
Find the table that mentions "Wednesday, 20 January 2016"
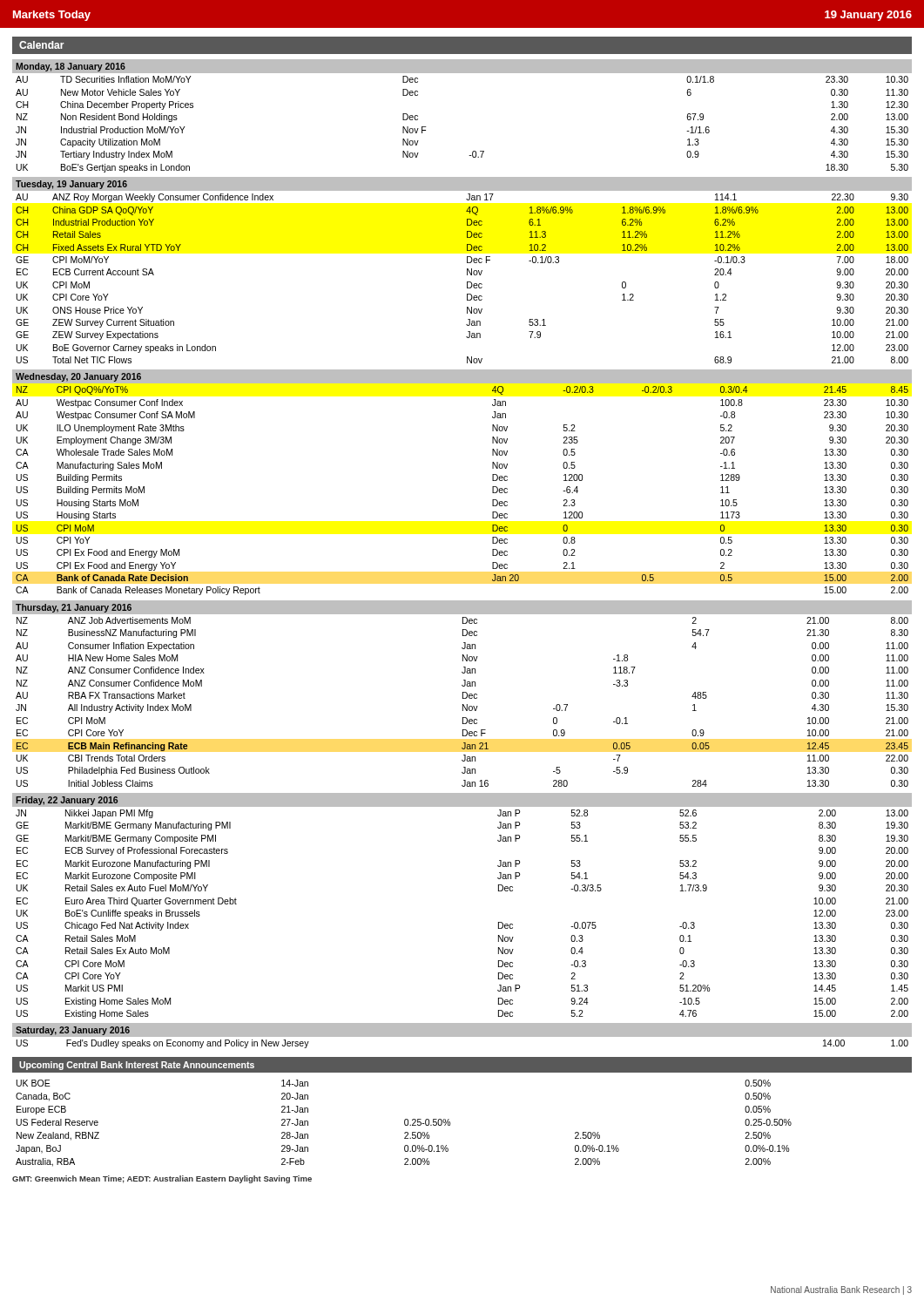tap(462, 483)
